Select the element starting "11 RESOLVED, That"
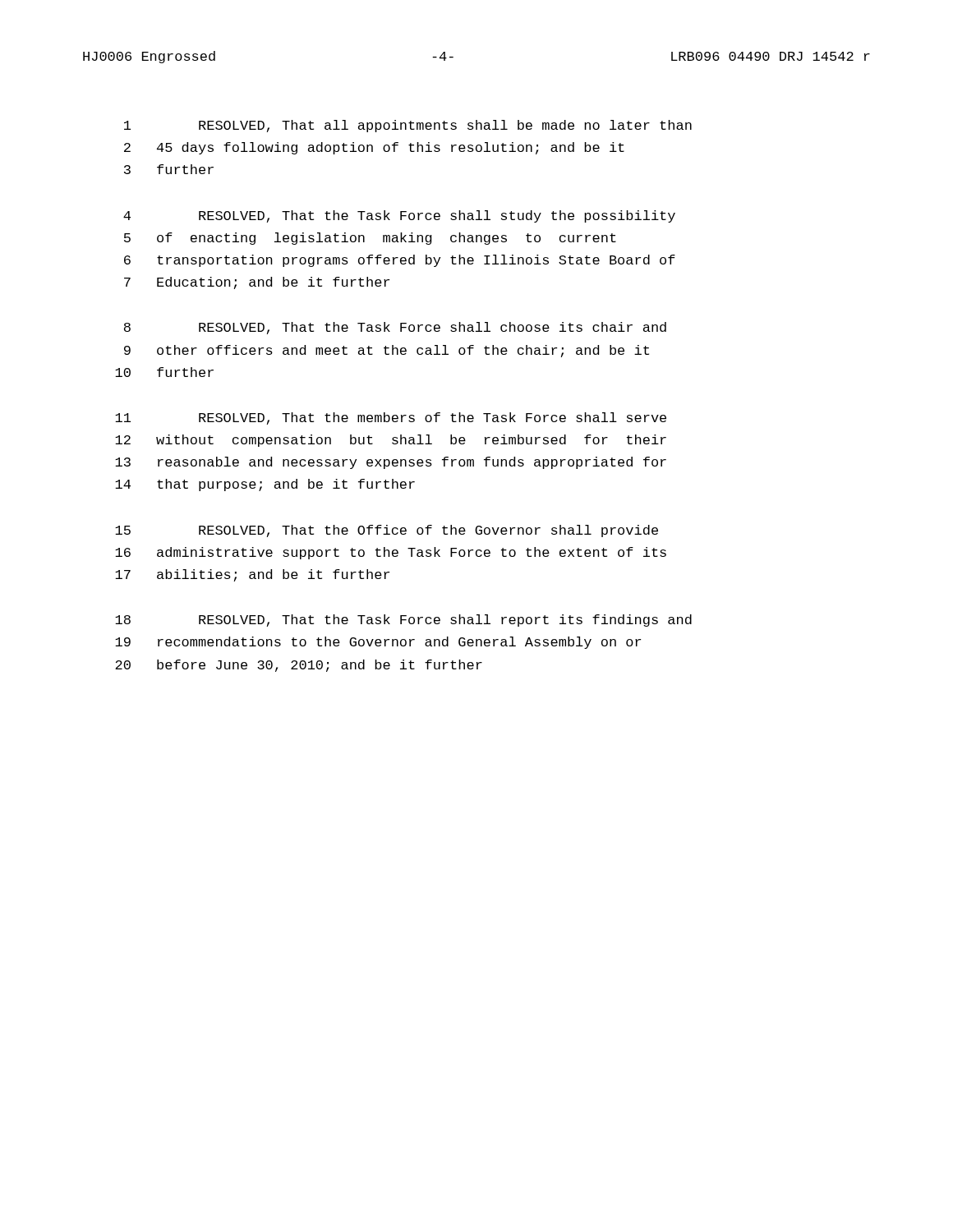Image resolution: width=953 pixels, height=1232 pixels. click(476, 452)
